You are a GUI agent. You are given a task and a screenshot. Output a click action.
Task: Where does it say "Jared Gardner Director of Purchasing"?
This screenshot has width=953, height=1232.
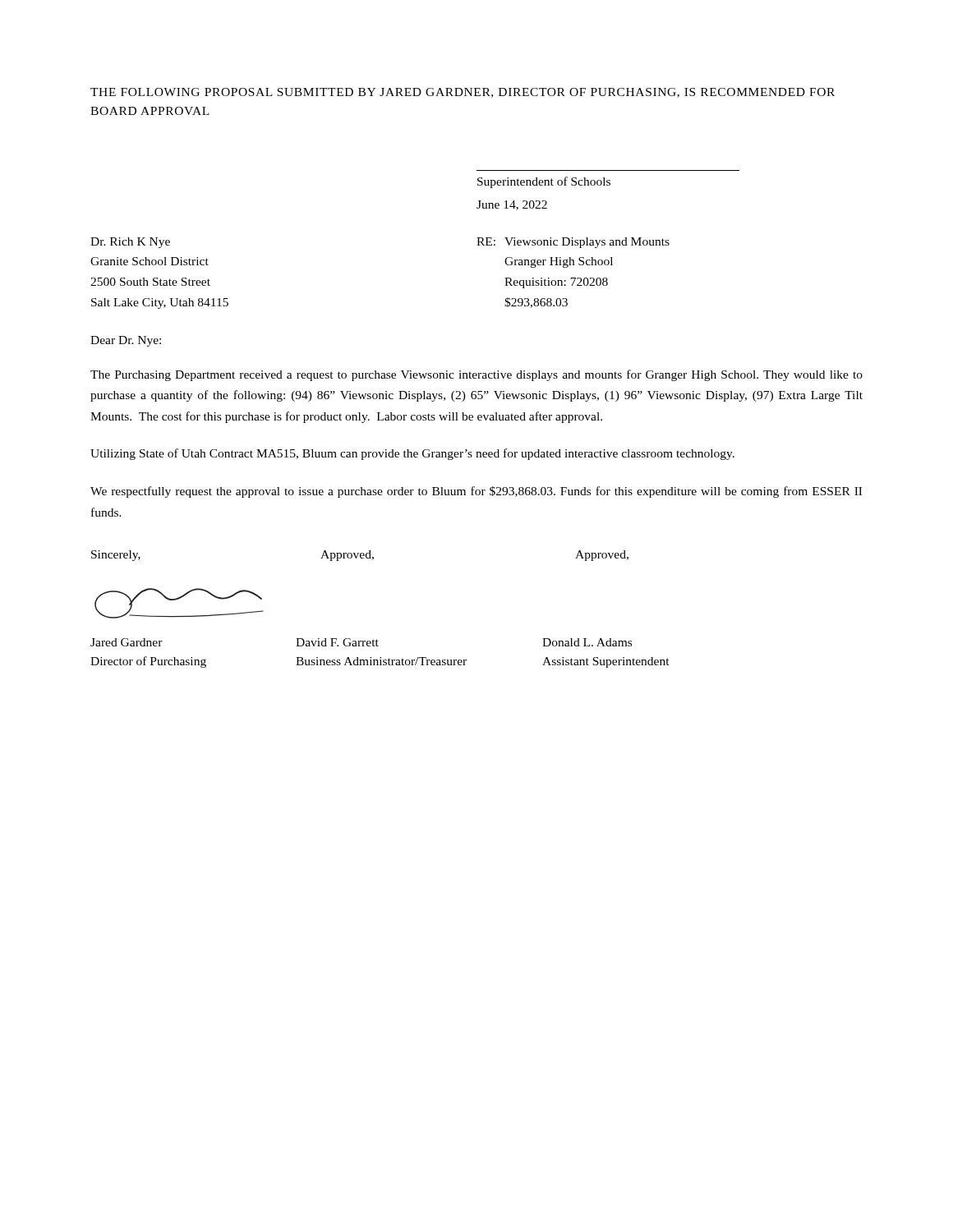(148, 651)
